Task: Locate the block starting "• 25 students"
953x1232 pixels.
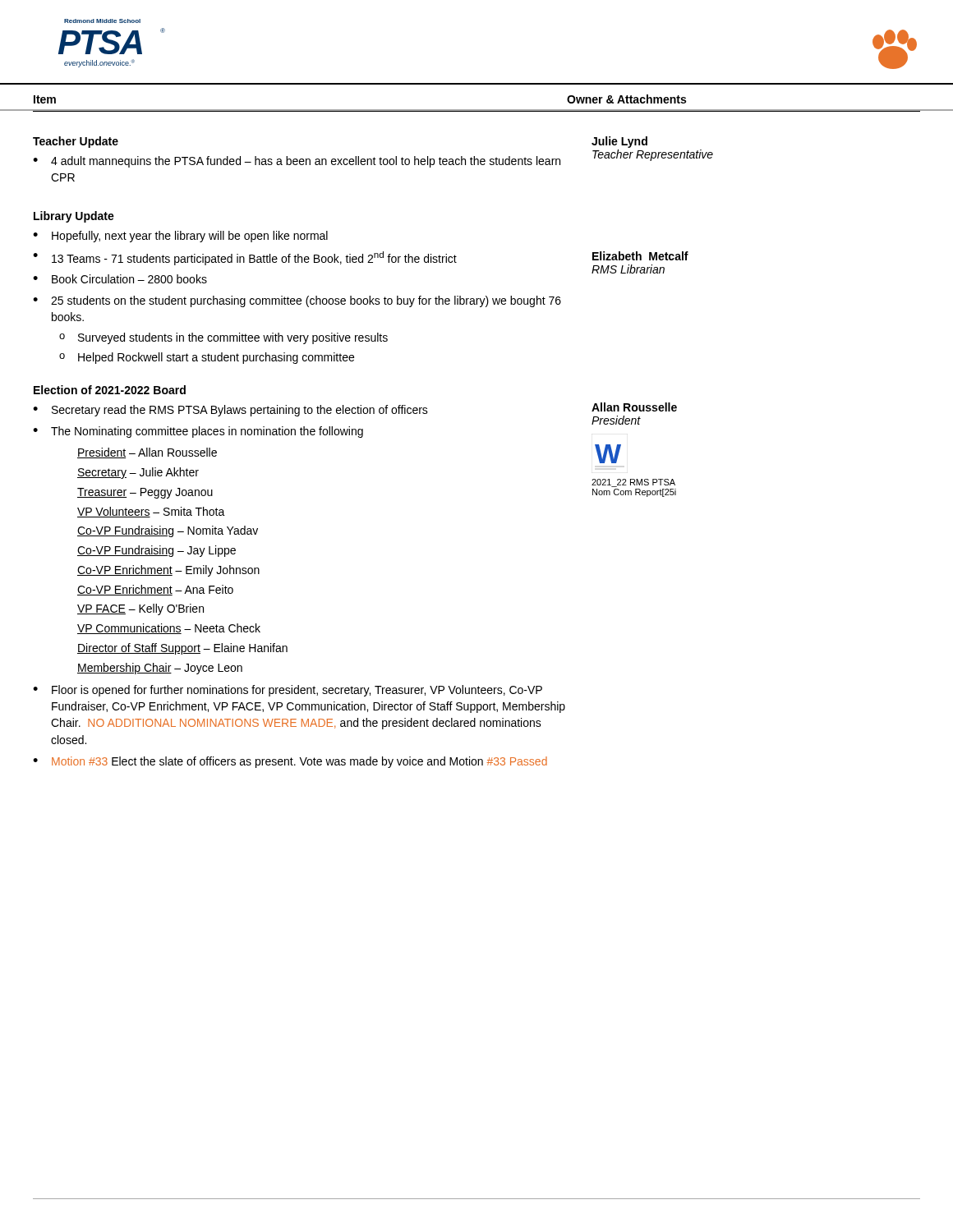Action: tap(300, 309)
